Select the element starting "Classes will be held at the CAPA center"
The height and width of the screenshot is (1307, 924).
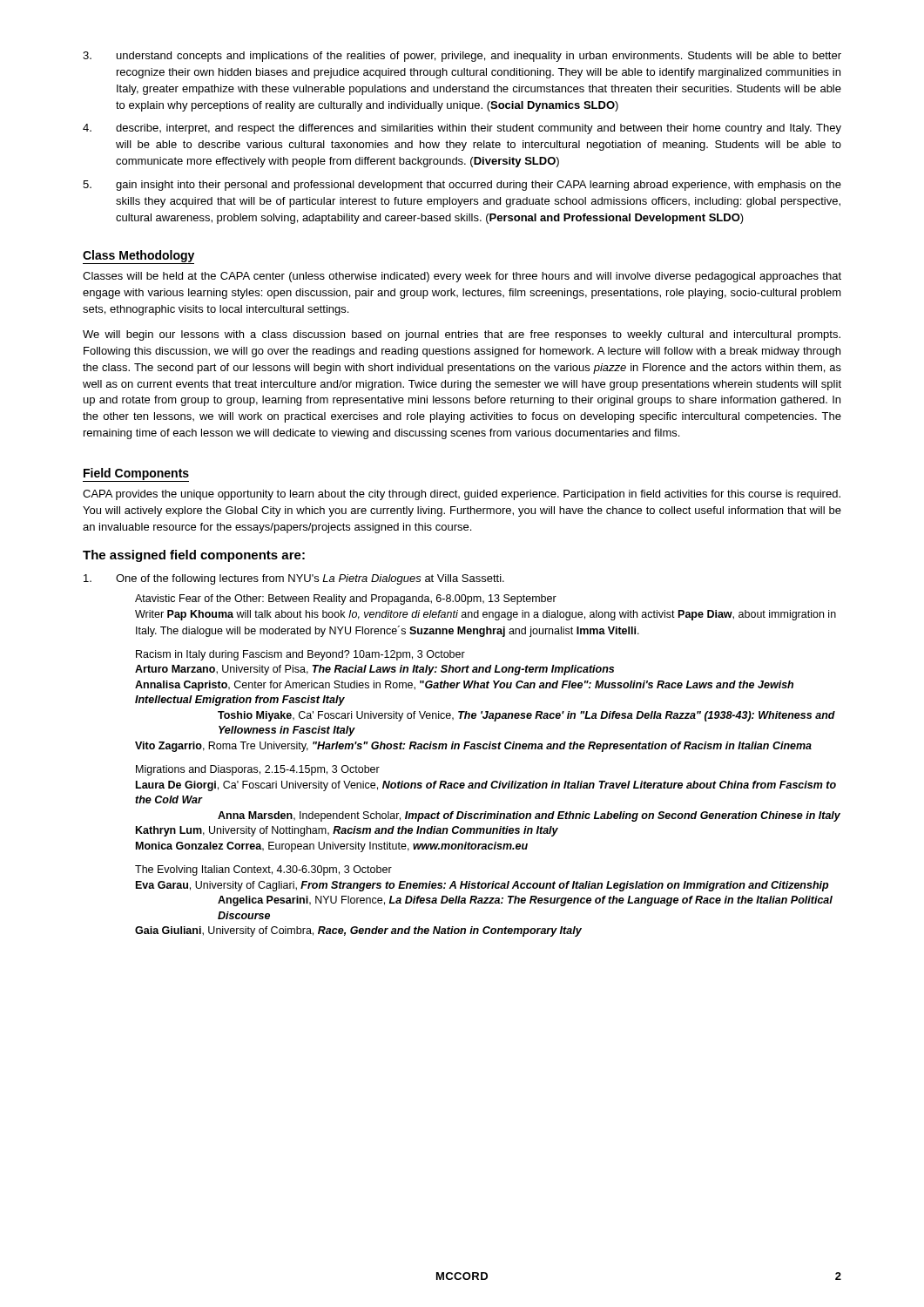tap(462, 293)
